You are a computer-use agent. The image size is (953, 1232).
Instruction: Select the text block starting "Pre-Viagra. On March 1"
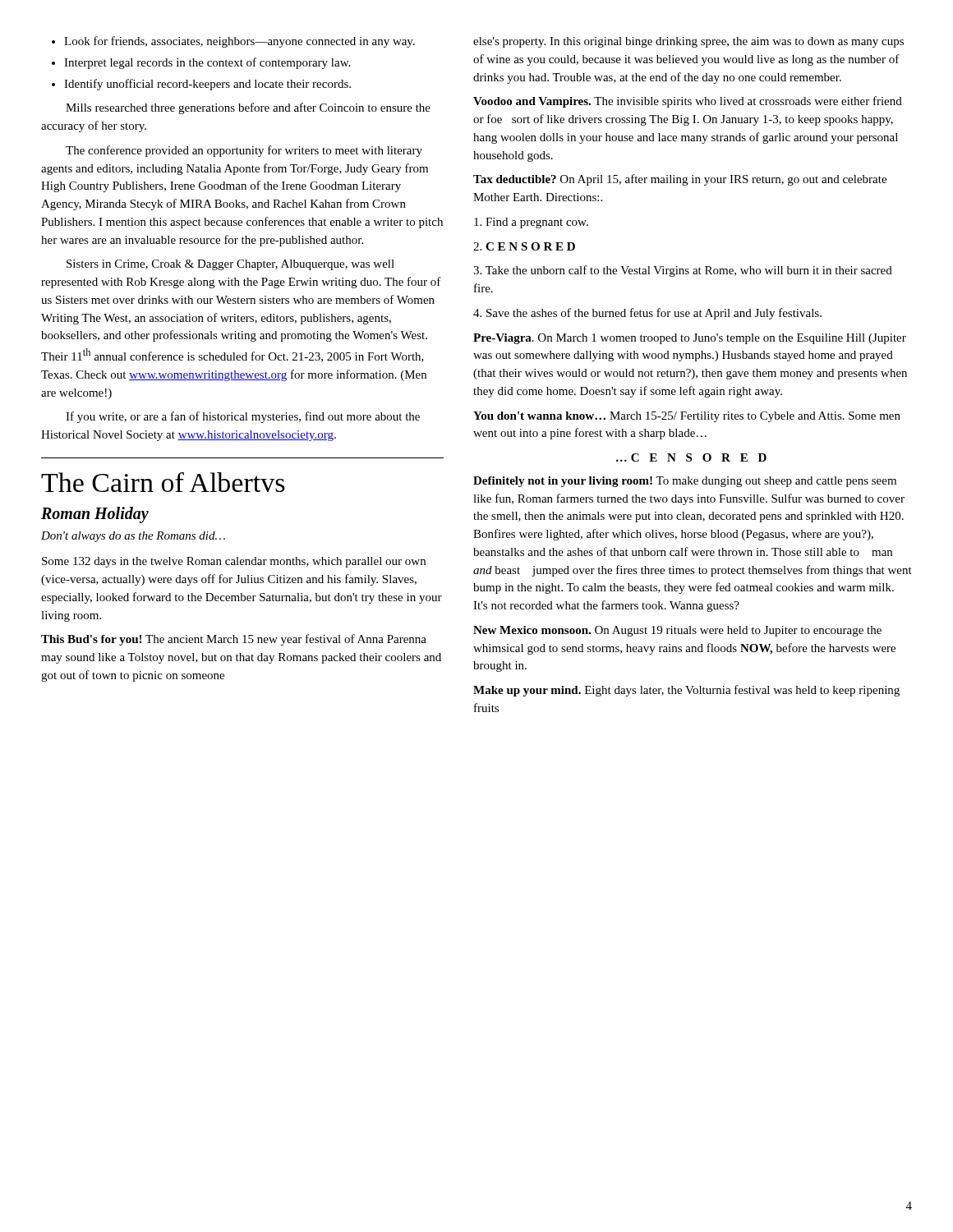coord(693,365)
